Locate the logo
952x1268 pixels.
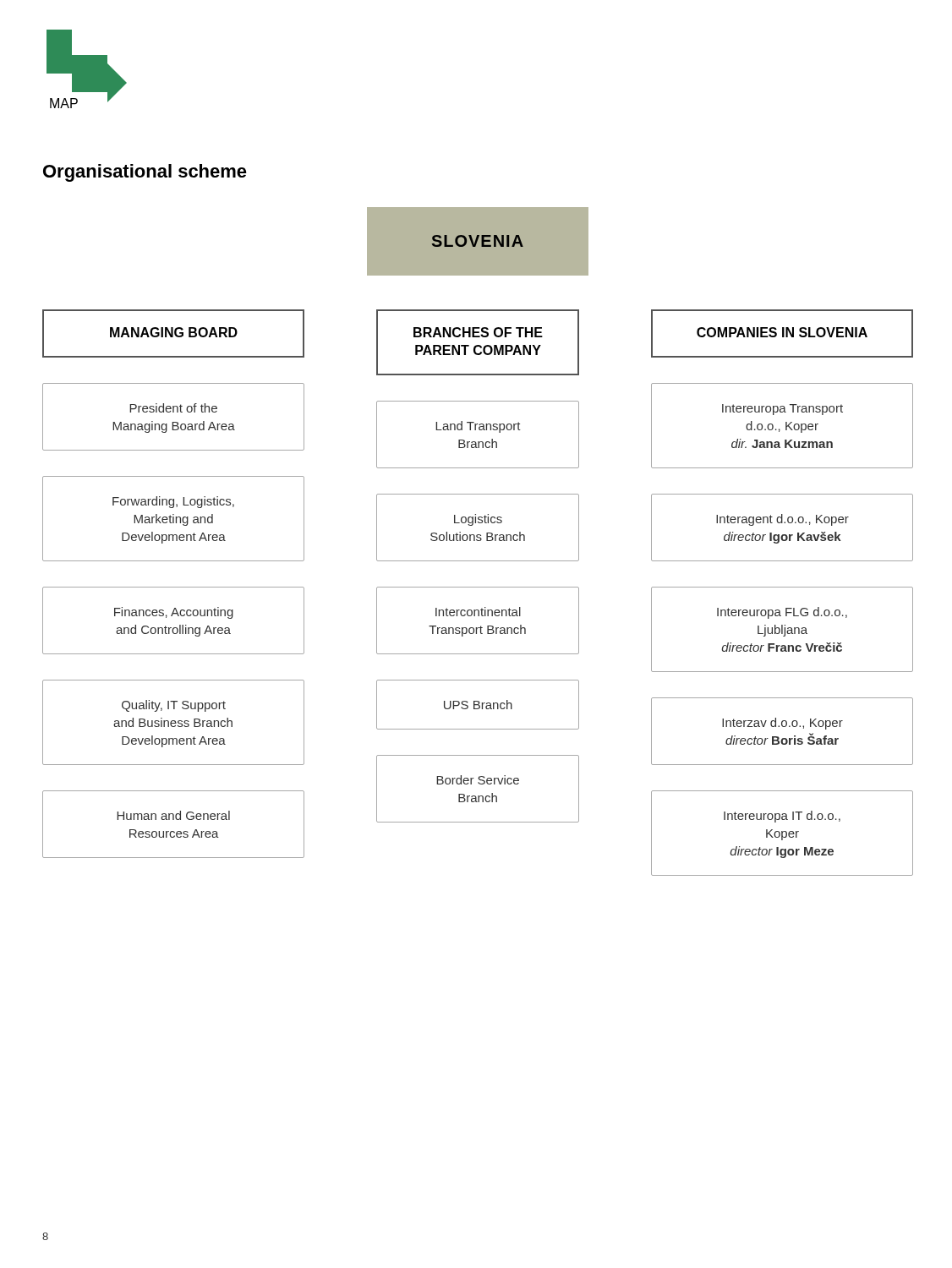(x=89, y=69)
